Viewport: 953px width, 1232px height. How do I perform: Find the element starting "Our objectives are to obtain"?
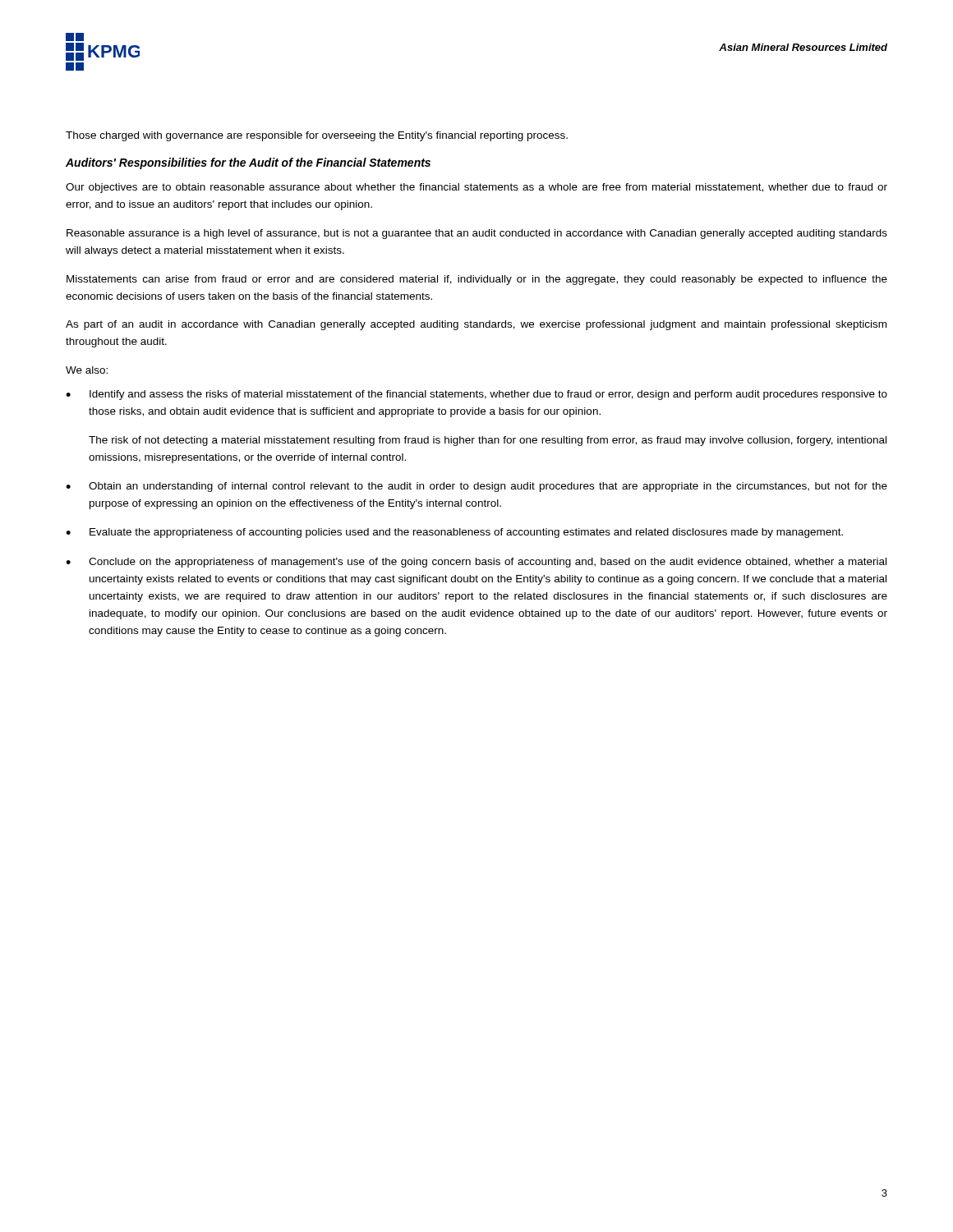point(476,195)
